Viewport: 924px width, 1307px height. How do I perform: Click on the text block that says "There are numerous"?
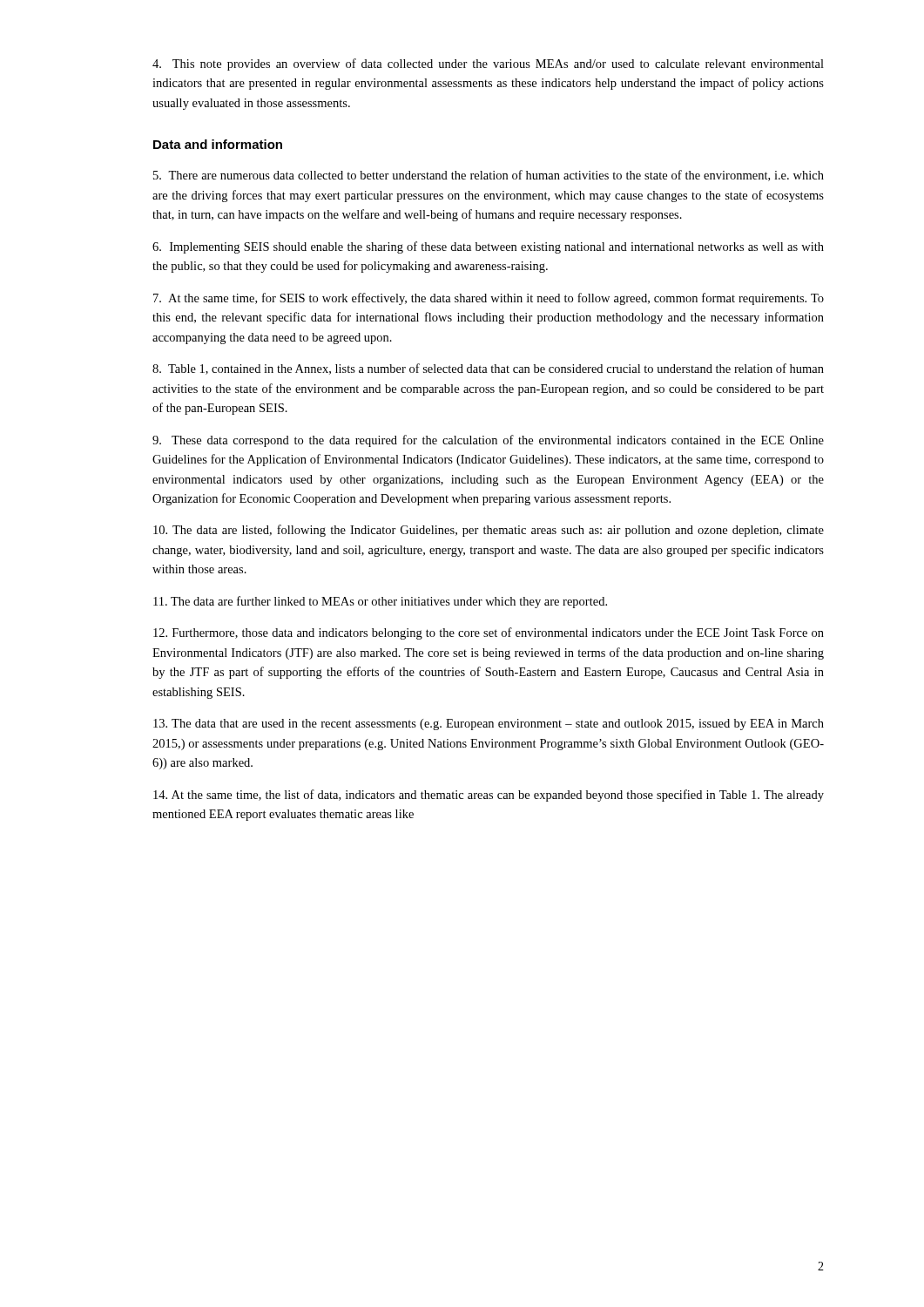click(x=488, y=195)
